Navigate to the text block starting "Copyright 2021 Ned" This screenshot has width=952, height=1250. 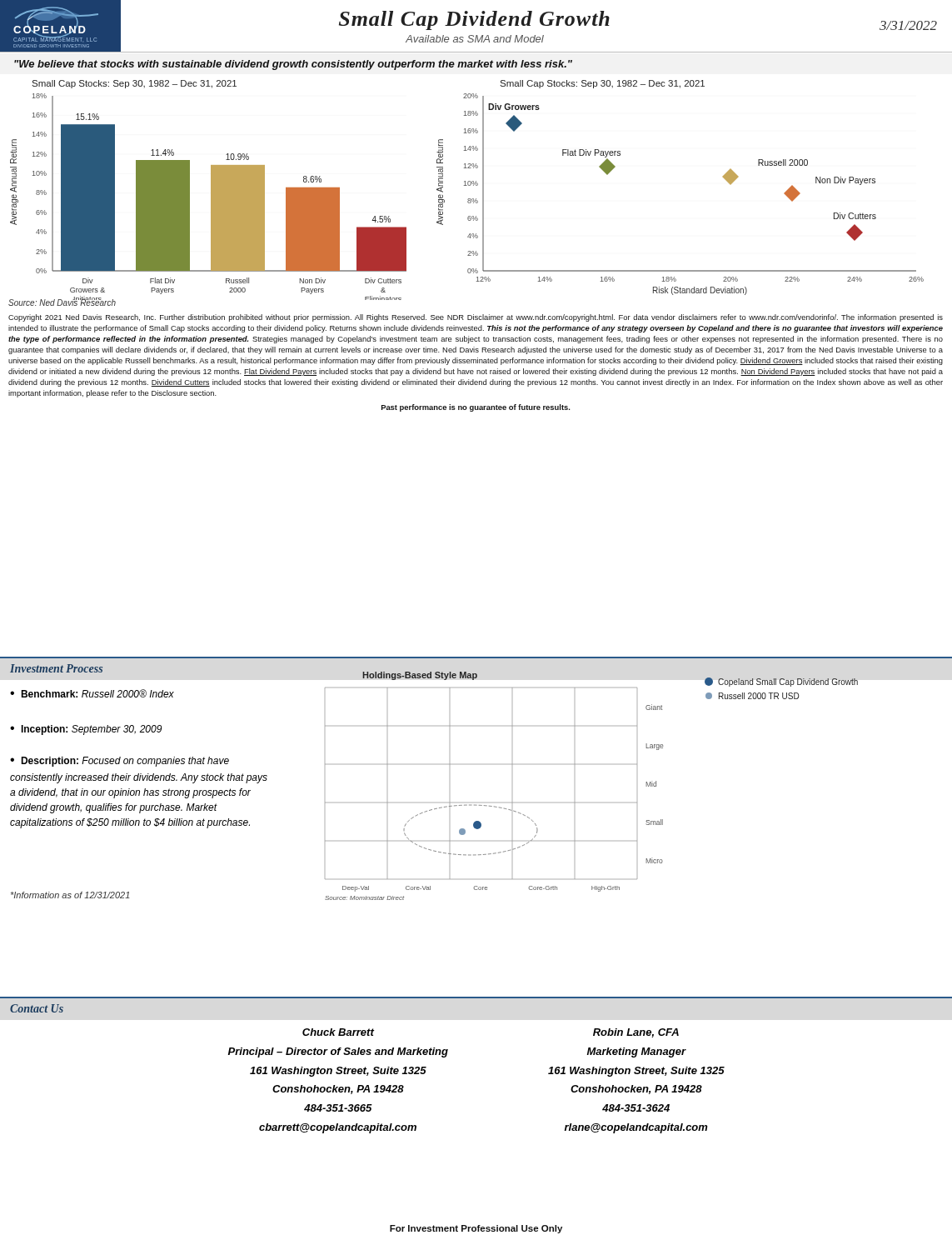point(476,363)
